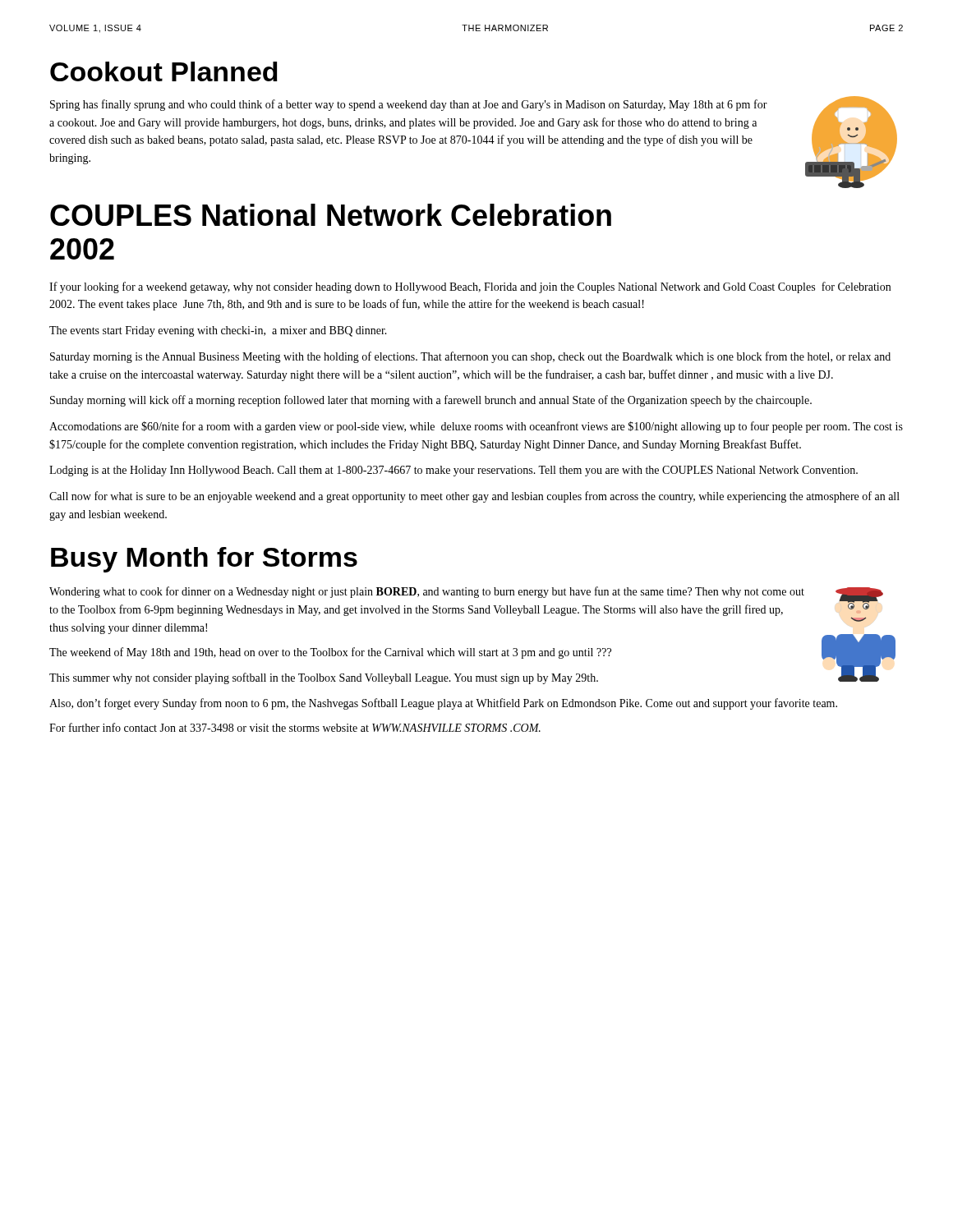Locate the title that says "Cookout Planned"
The height and width of the screenshot is (1232, 953).
(164, 71)
